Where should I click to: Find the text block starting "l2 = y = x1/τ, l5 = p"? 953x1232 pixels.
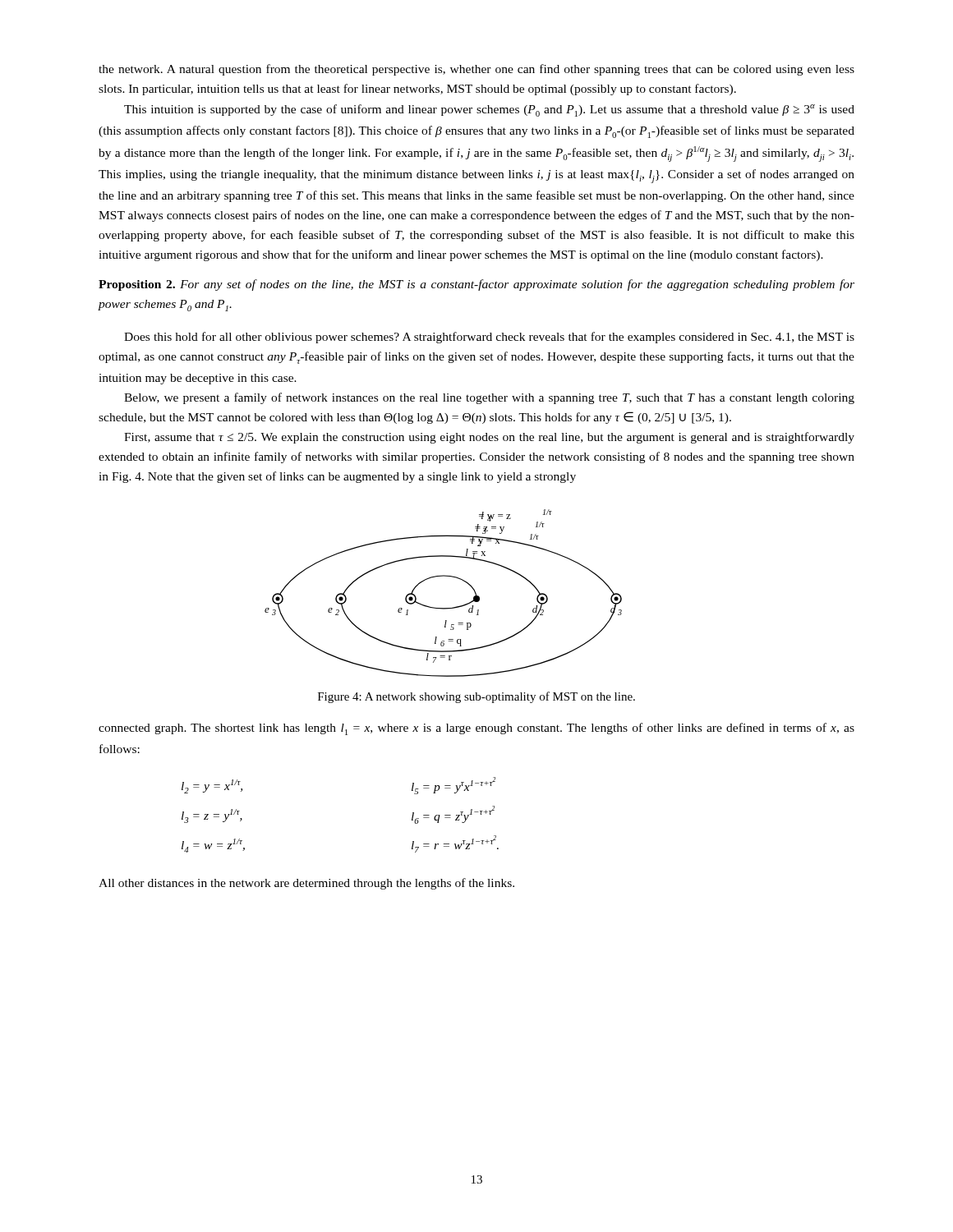[x=427, y=816]
